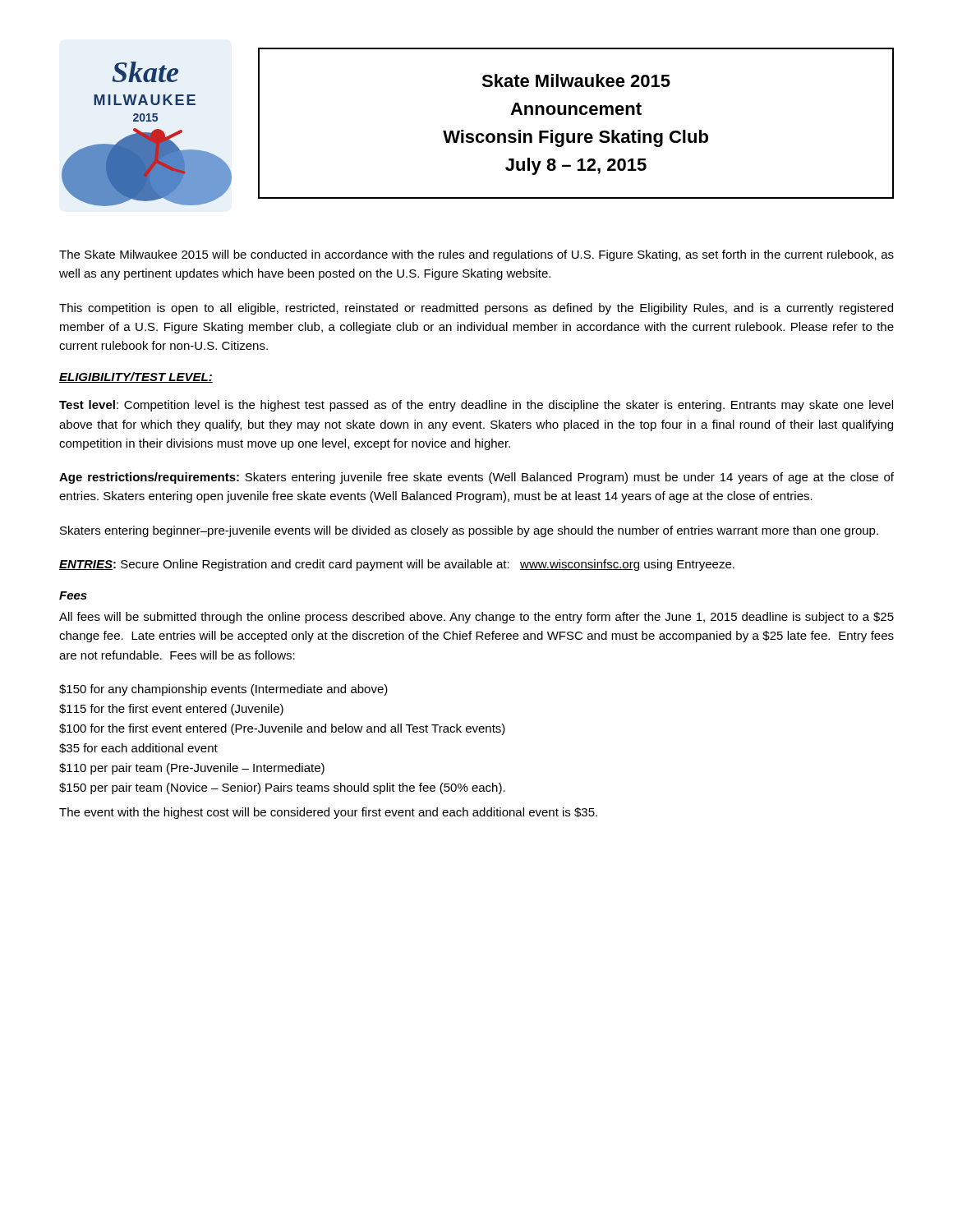
Task: Click on the region starting "$150 for any championship events (Intermediate and above)"
Action: point(224,689)
